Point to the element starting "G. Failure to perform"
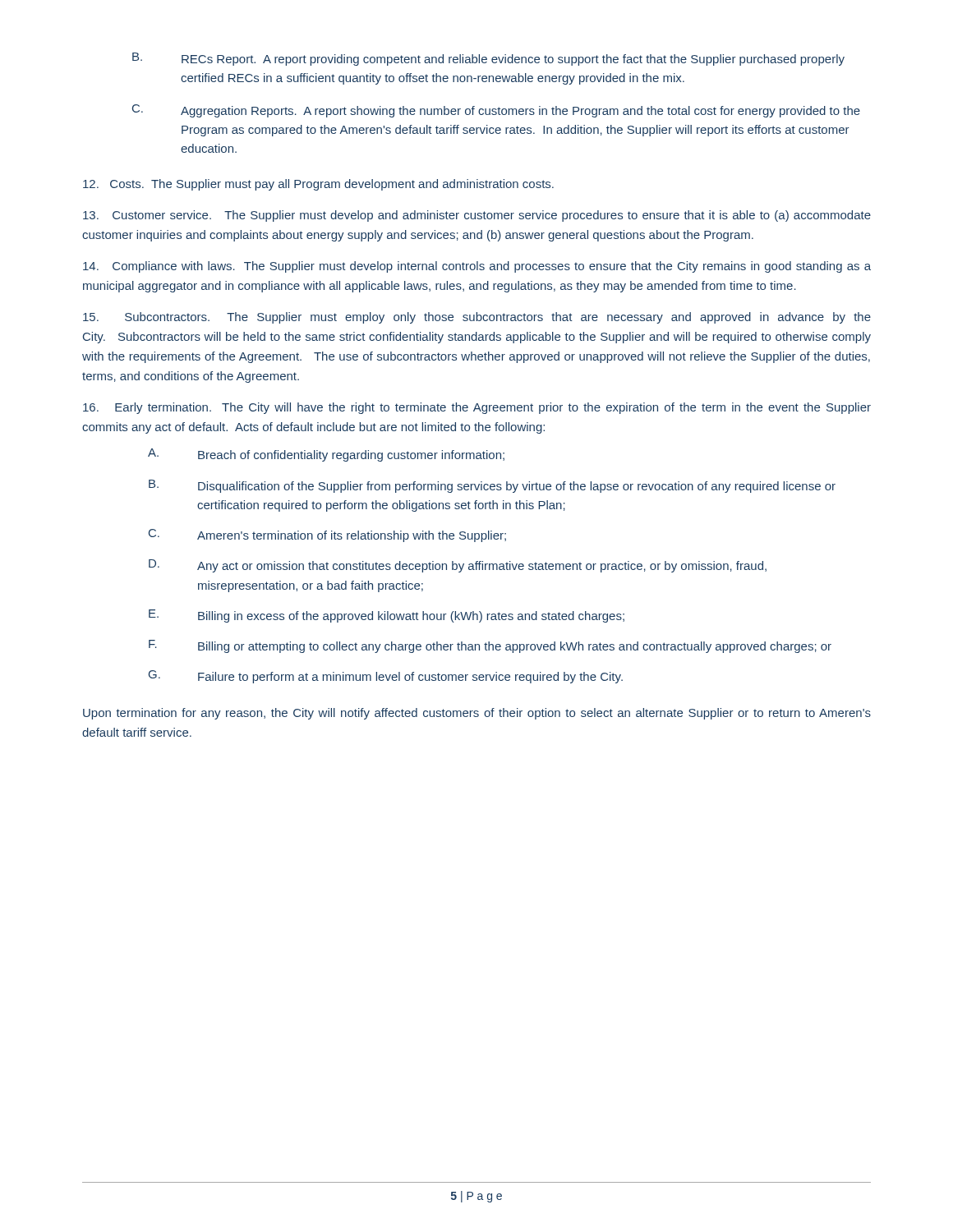Viewport: 953px width, 1232px height. 476,677
